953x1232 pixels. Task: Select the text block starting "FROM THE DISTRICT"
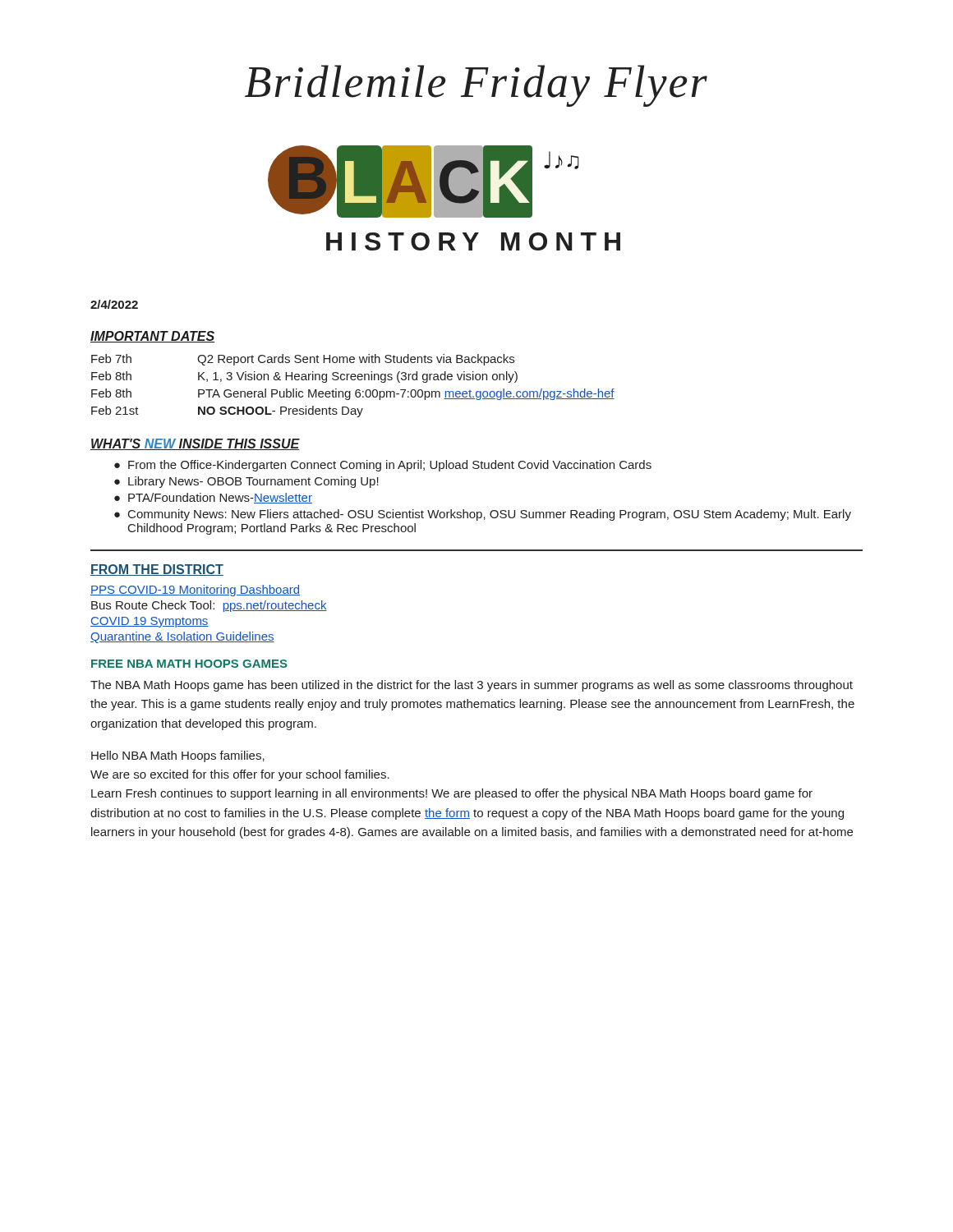(157, 570)
